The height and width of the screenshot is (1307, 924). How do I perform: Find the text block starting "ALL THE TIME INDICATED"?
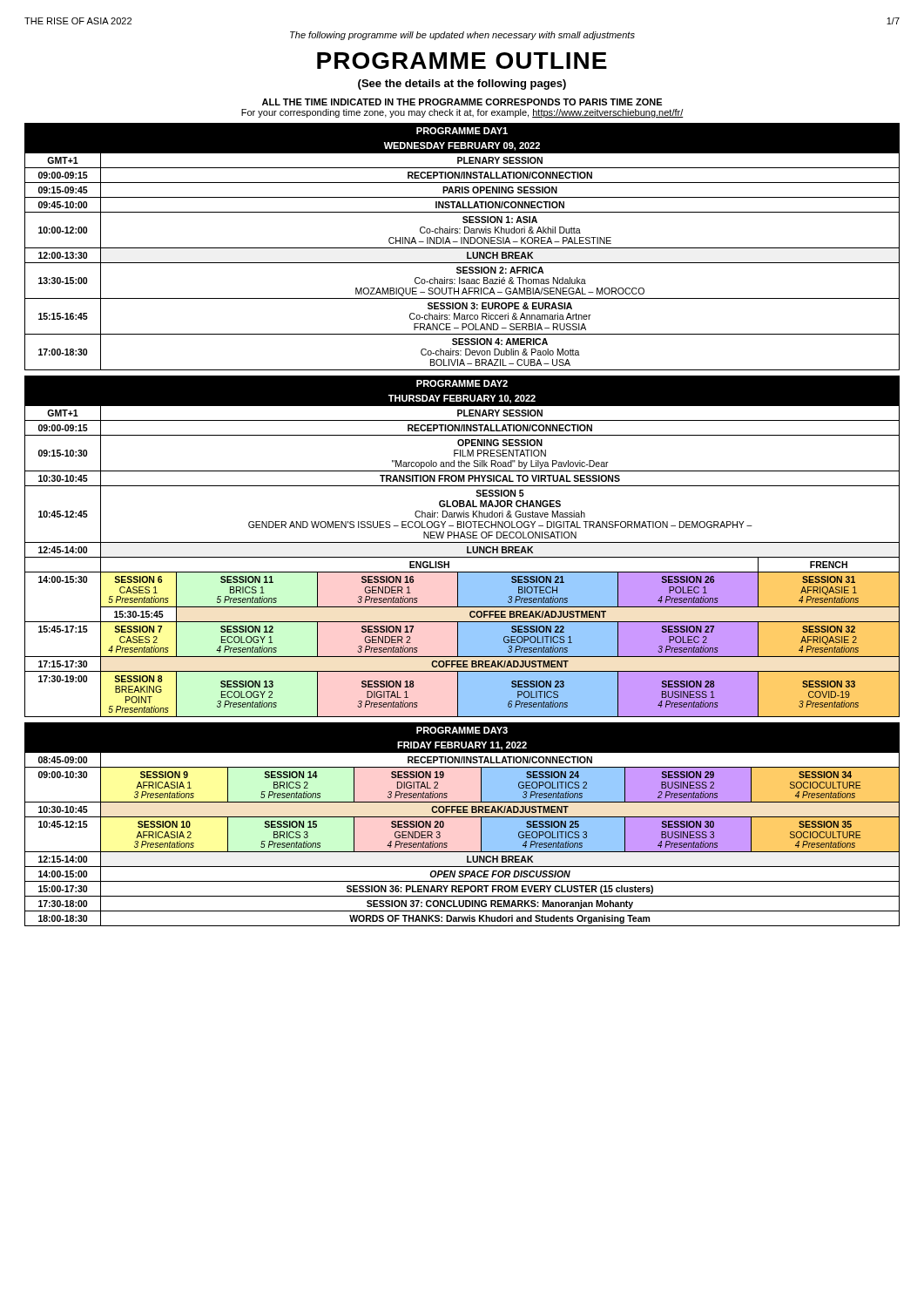click(462, 107)
